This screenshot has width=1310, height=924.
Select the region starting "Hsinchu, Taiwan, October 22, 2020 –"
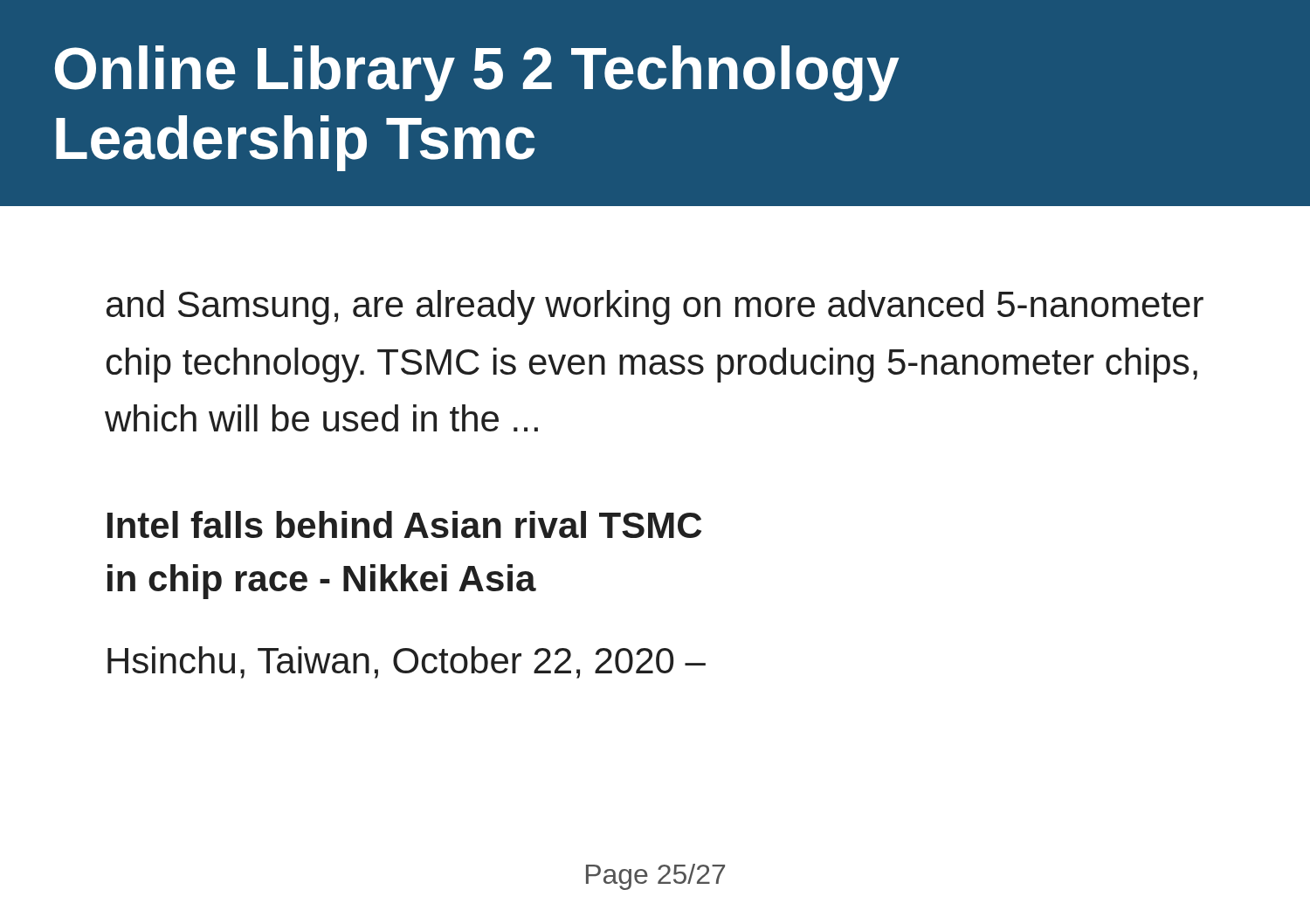(405, 660)
